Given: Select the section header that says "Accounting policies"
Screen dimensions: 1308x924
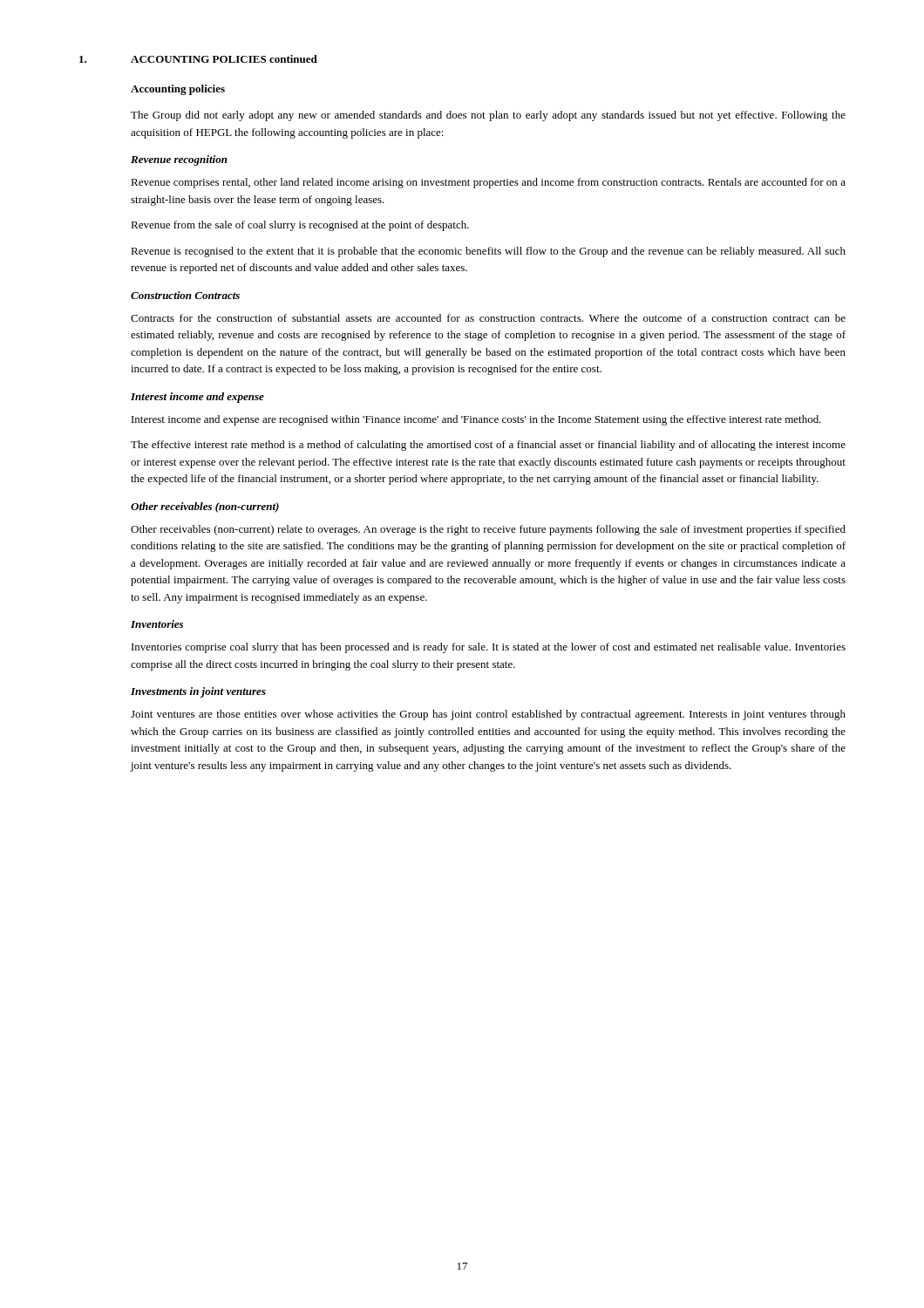Looking at the screenshot, I should pyautogui.click(x=178, y=89).
